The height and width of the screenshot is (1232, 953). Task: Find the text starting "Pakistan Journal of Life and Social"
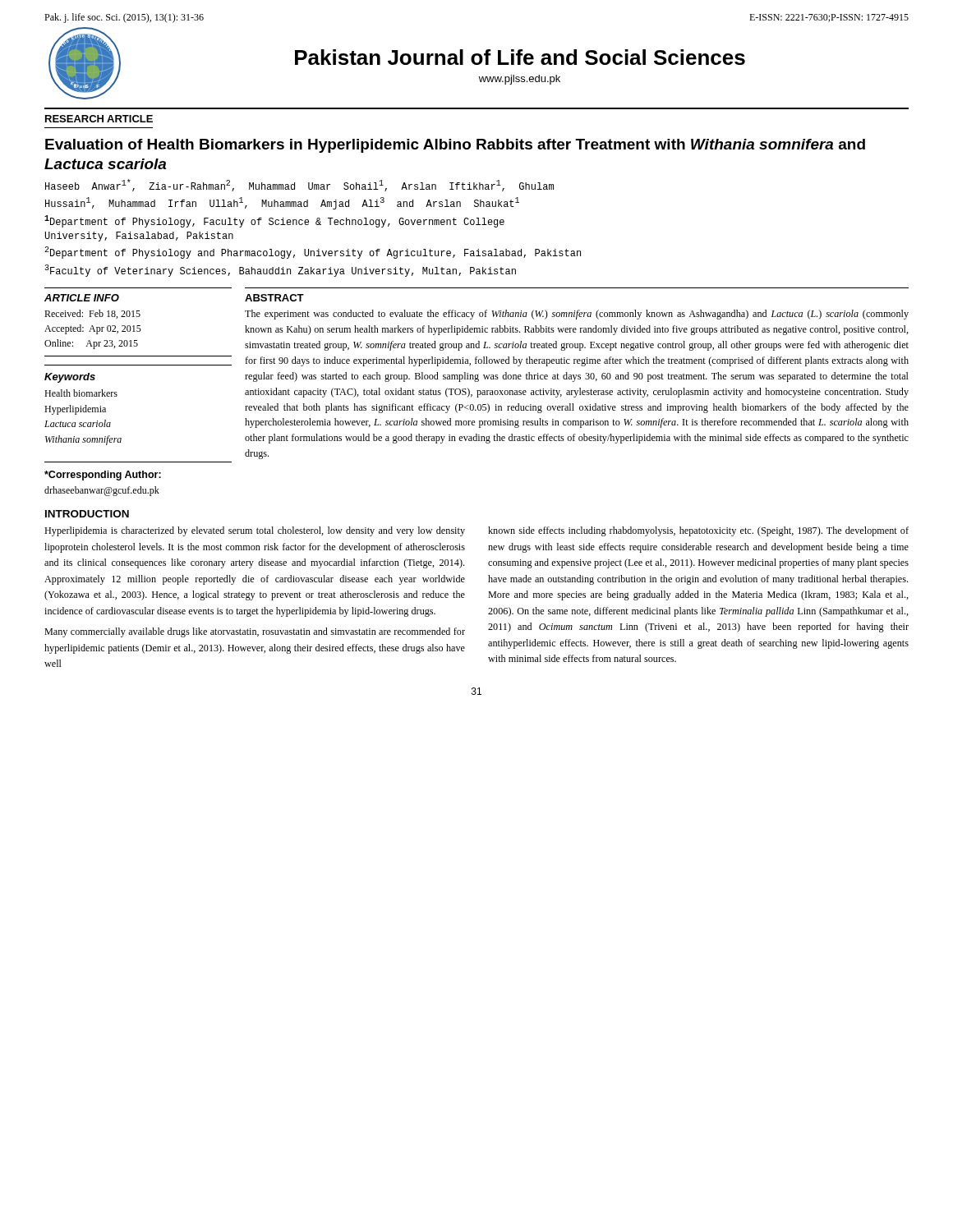click(520, 58)
